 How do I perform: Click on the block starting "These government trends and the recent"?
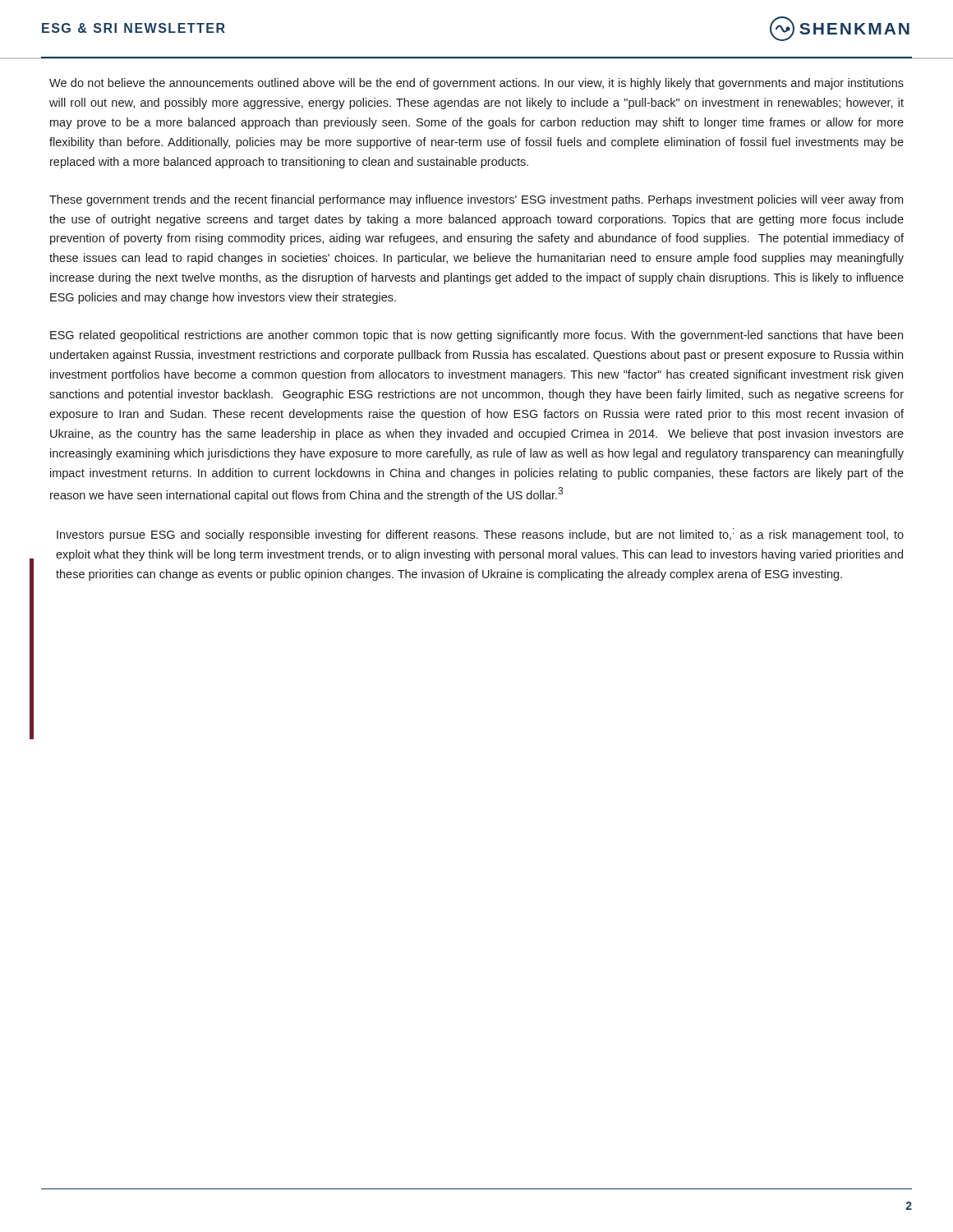[476, 248]
